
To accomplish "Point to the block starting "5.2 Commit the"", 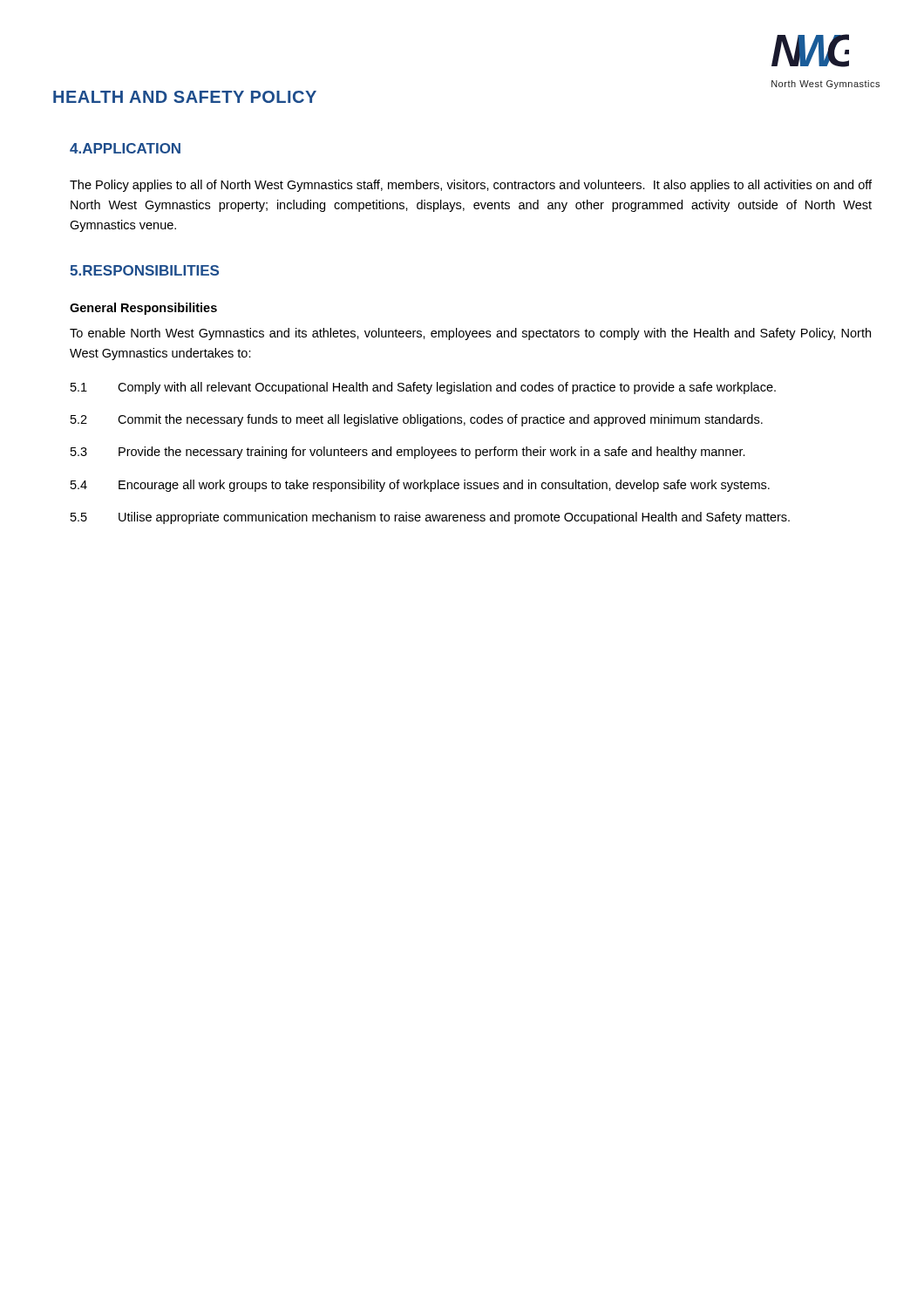I will tap(471, 420).
